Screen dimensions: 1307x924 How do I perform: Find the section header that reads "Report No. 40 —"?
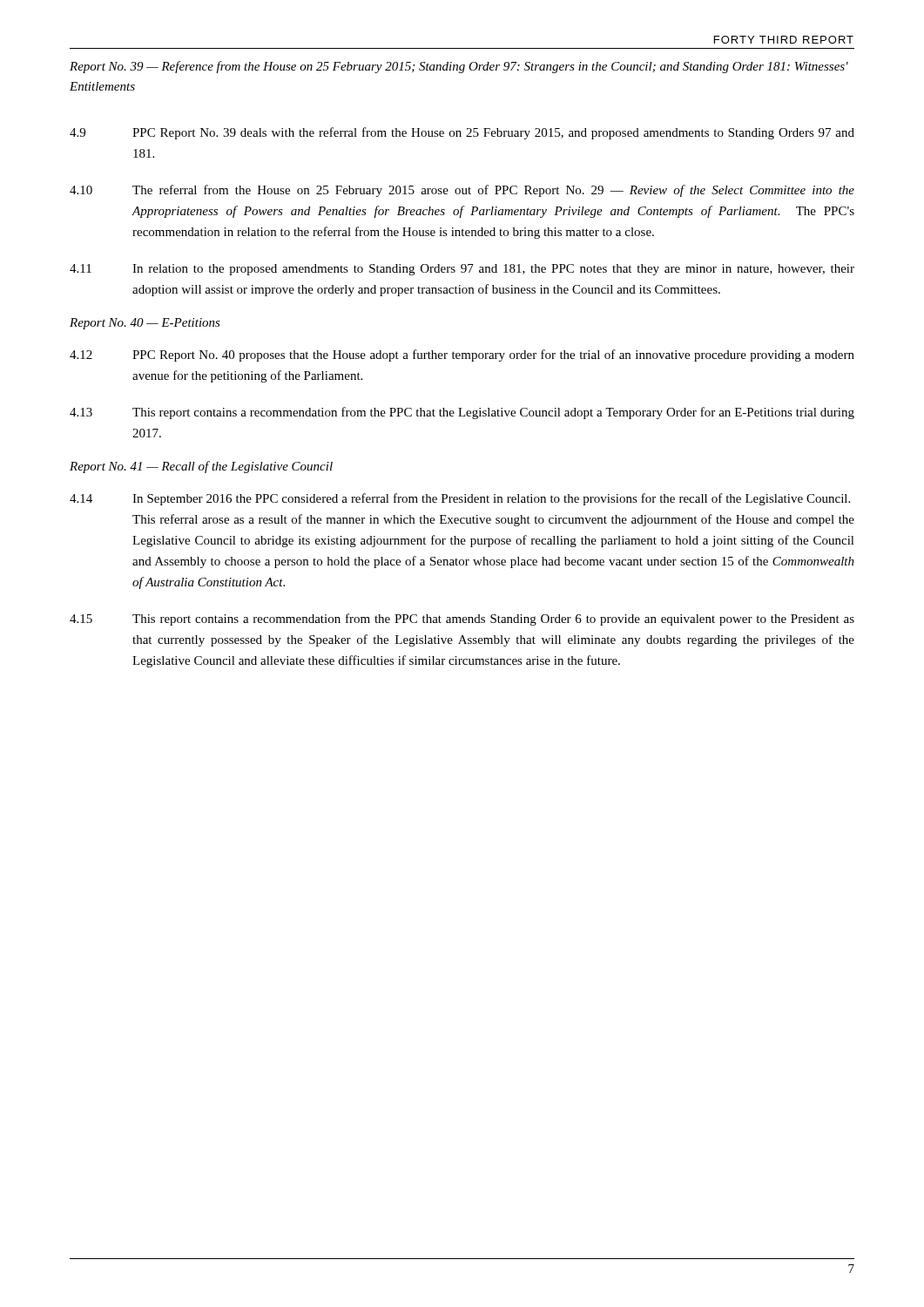(145, 322)
